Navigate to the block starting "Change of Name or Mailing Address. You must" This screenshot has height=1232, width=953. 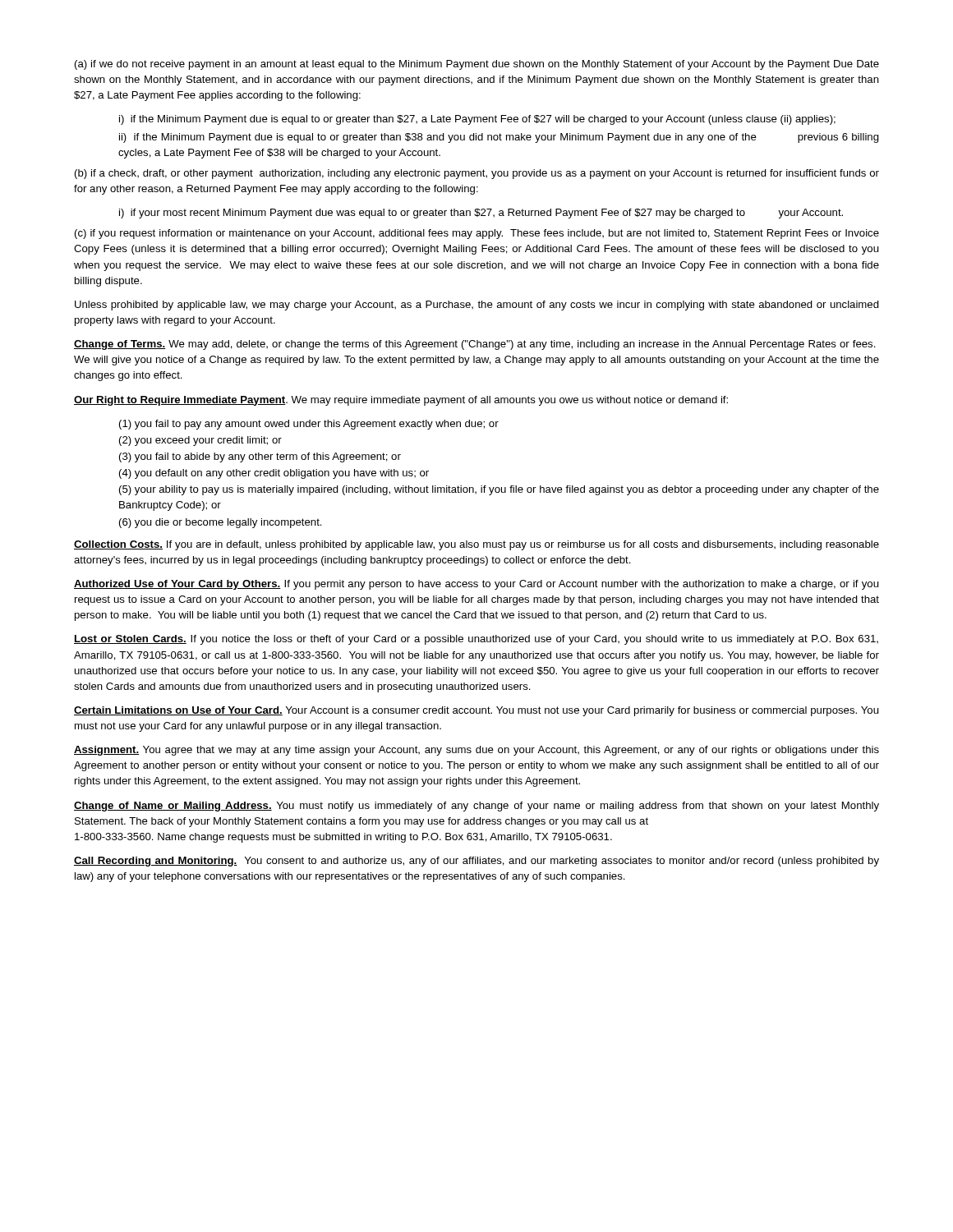[476, 821]
